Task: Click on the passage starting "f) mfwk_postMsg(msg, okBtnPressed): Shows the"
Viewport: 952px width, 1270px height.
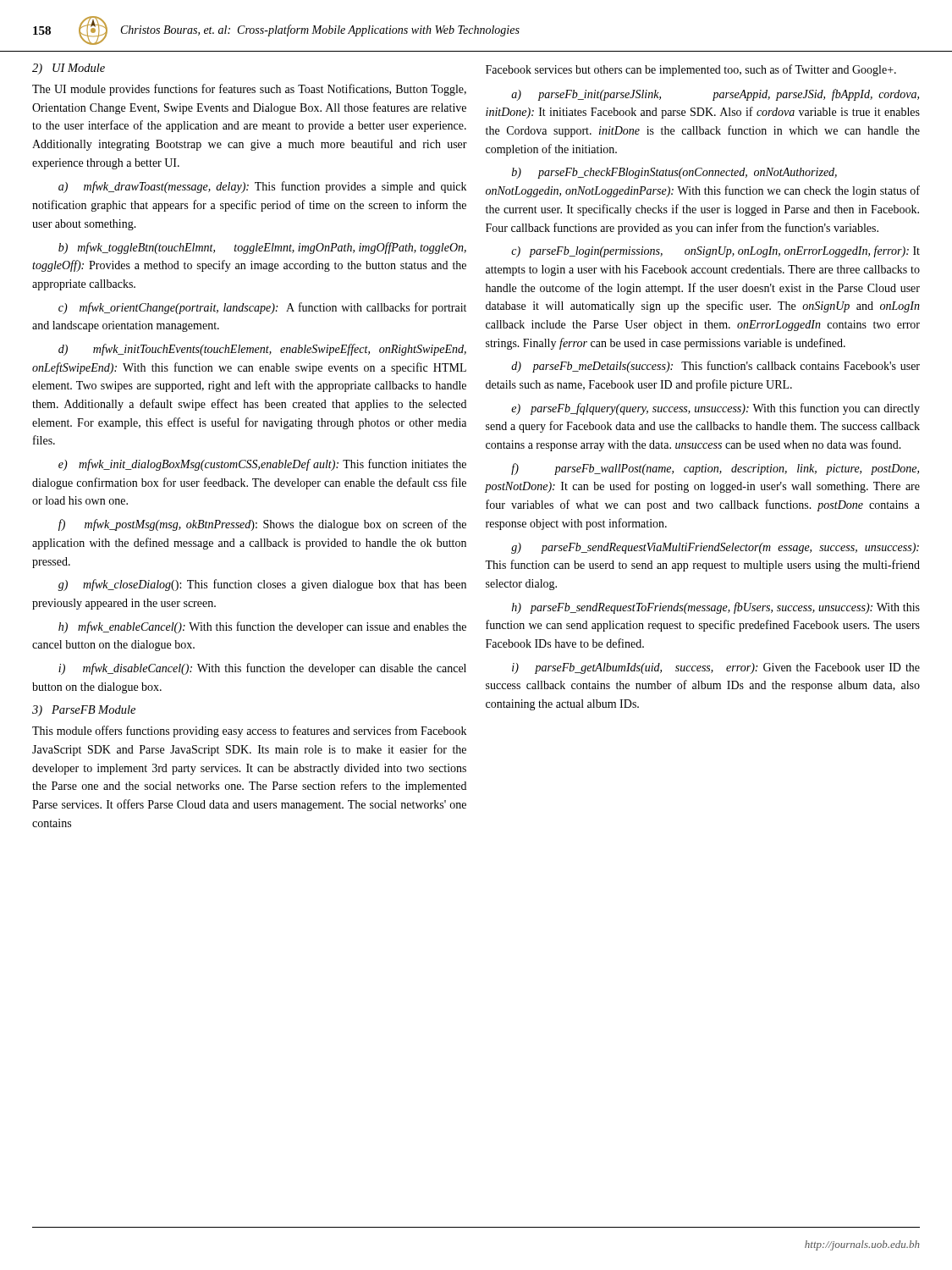Action: coord(249,543)
